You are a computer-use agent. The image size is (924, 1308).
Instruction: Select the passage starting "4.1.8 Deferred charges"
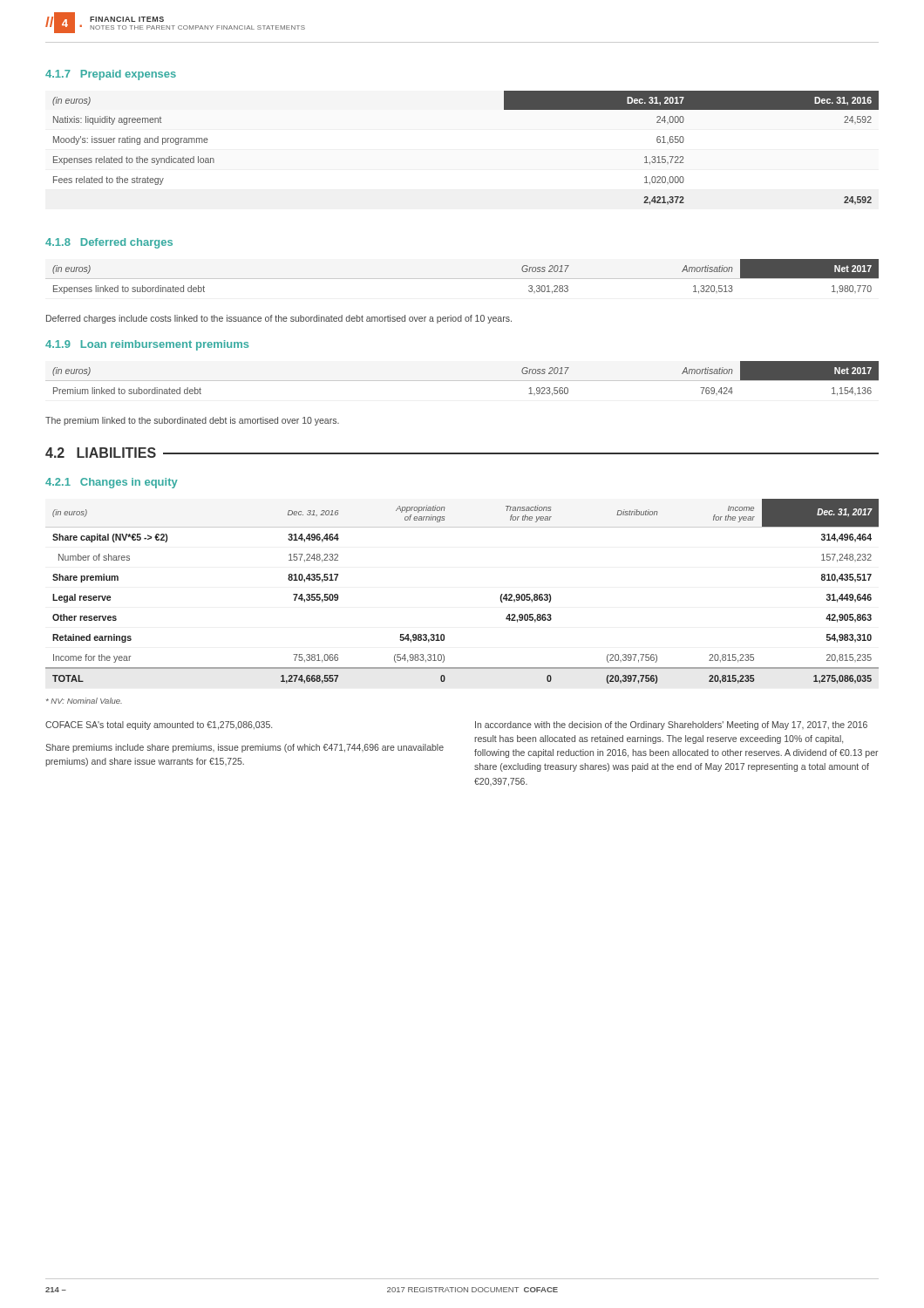[109, 242]
